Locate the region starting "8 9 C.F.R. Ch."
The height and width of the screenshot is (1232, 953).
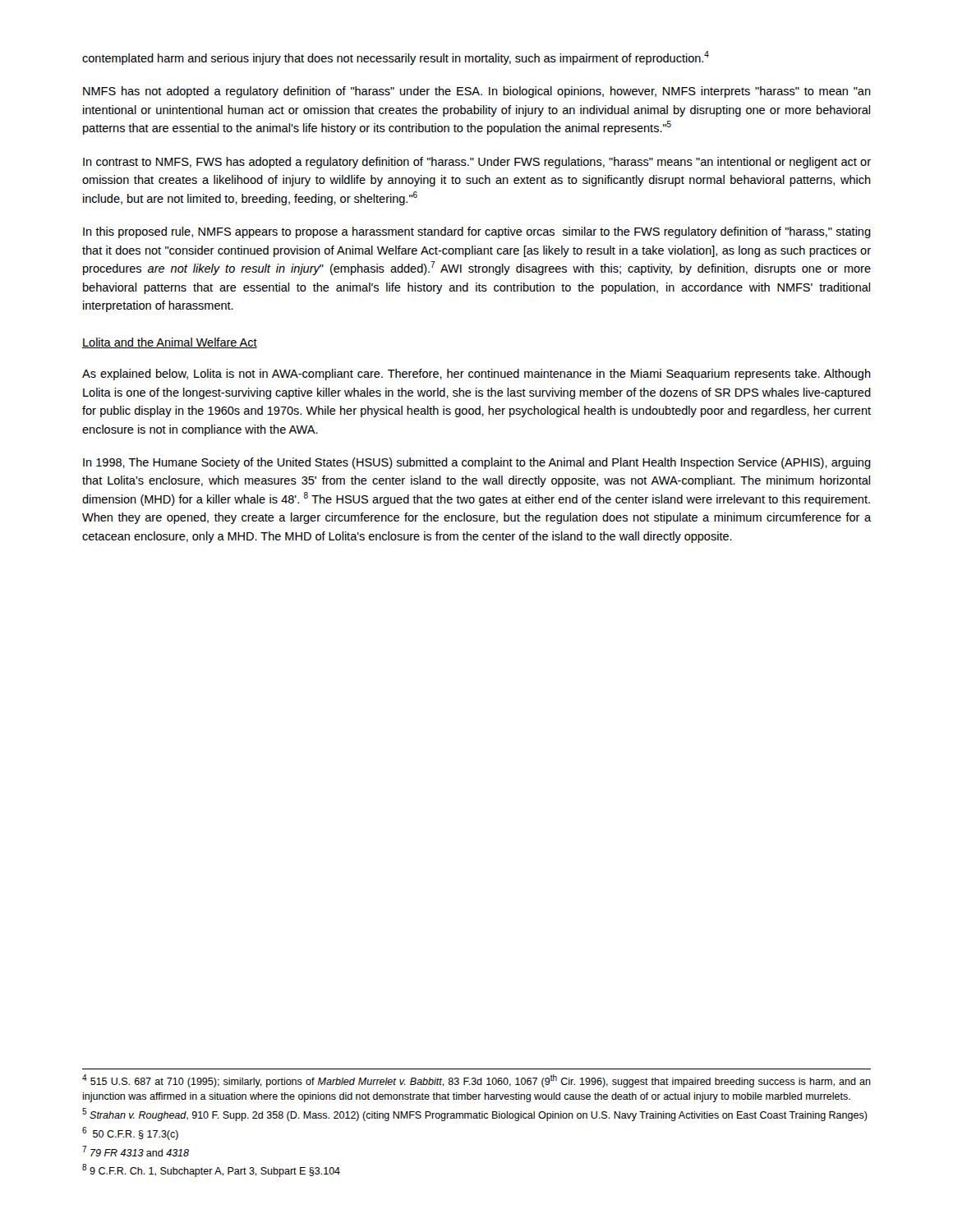pos(211,1170)
